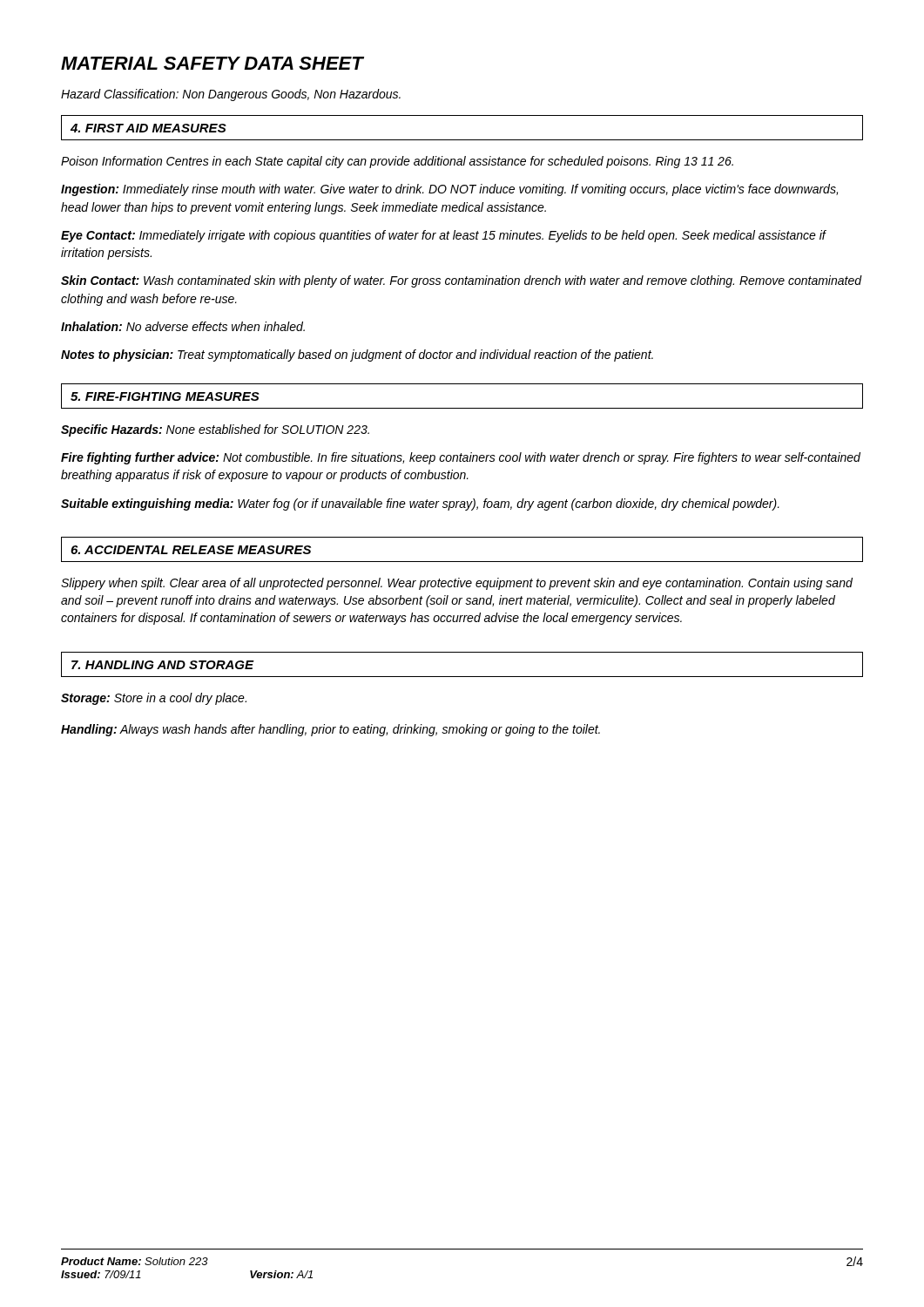This screenshot has height=1307, width=924.
Task: Click on the text block starting "Storage: Store in"
Action: [154, 698]
